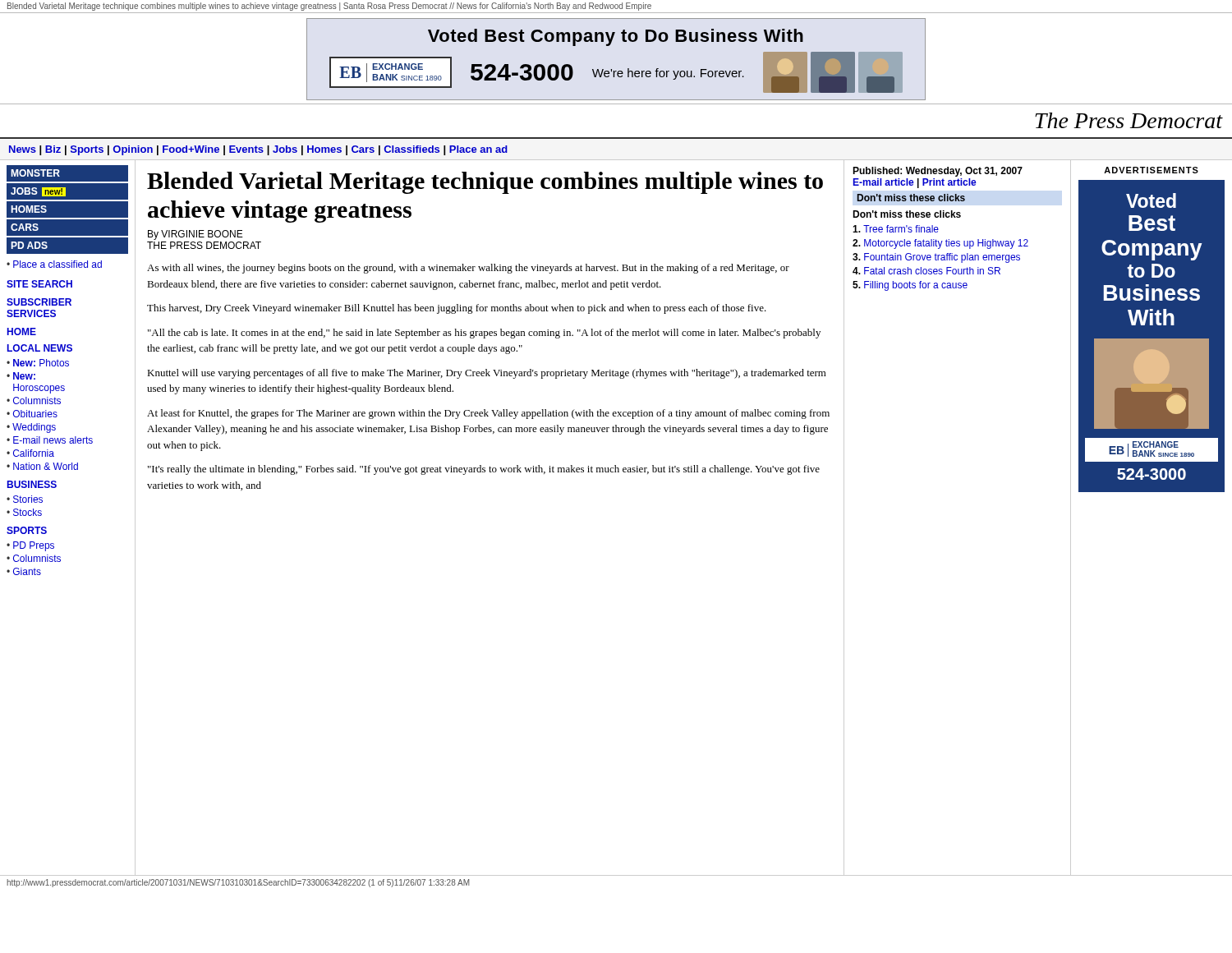1232x953 pixels.
Task: Select the list item with the text "•PD Preps"
Action: tap(31, 545)
